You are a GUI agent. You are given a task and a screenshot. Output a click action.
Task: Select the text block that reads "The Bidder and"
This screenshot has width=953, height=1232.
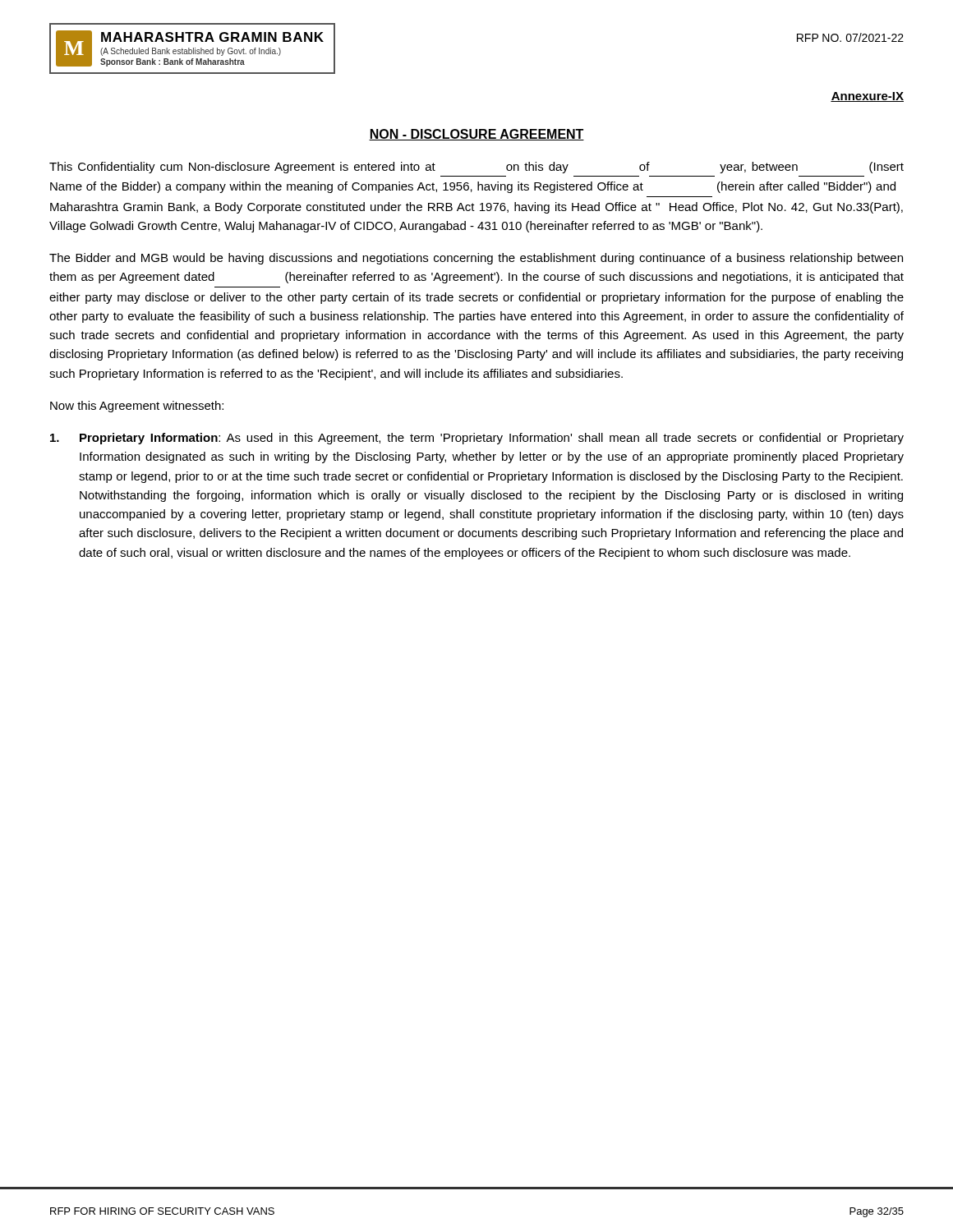coord(476,315)
